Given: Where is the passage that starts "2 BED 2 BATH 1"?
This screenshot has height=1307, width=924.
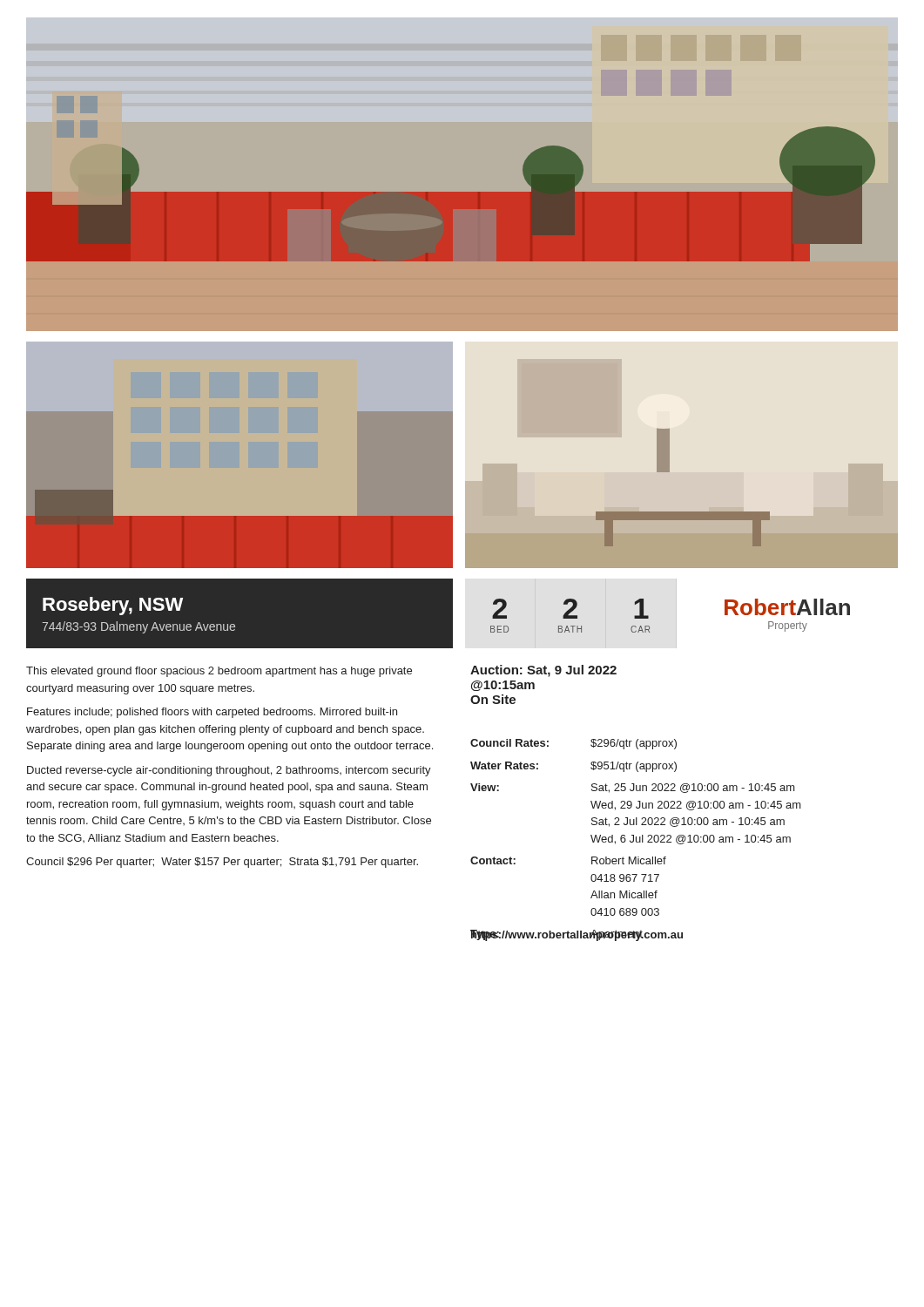Looking at the screenshot, I should tap(681, 613).
